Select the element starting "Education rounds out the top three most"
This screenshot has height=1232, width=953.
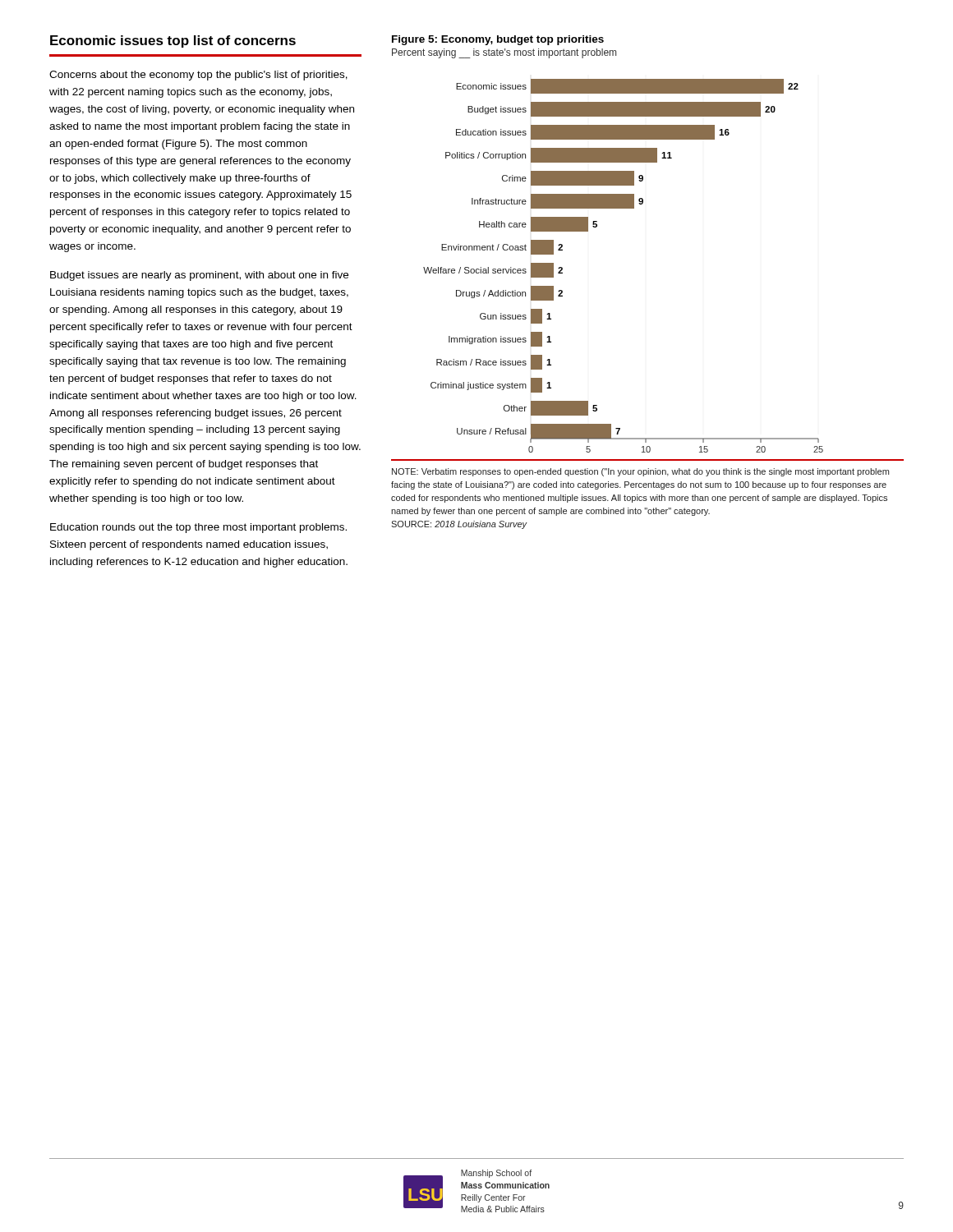pos(199,544)
